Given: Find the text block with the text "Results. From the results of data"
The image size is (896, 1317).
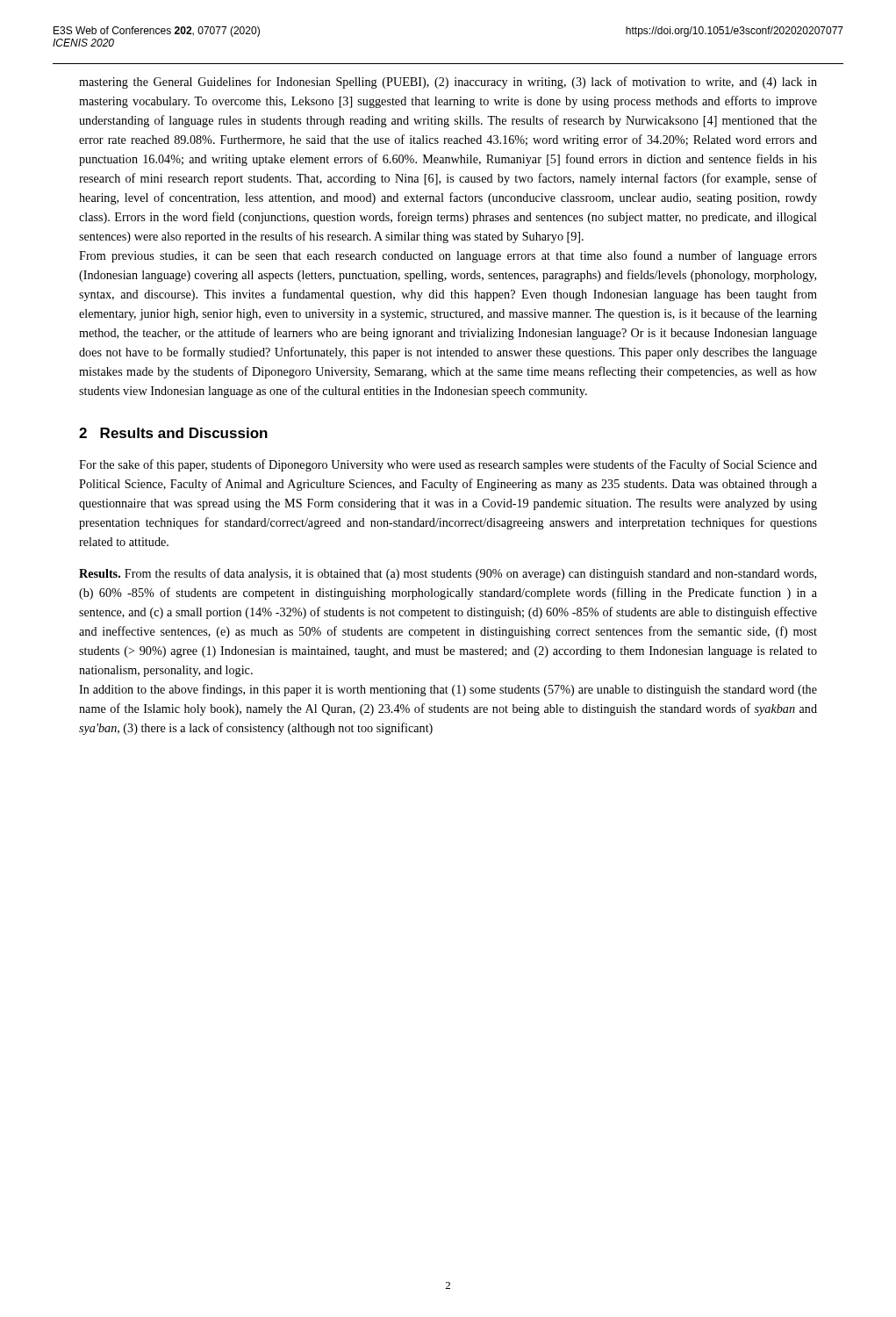Looking at the screenshot, I should pos(448,651).
